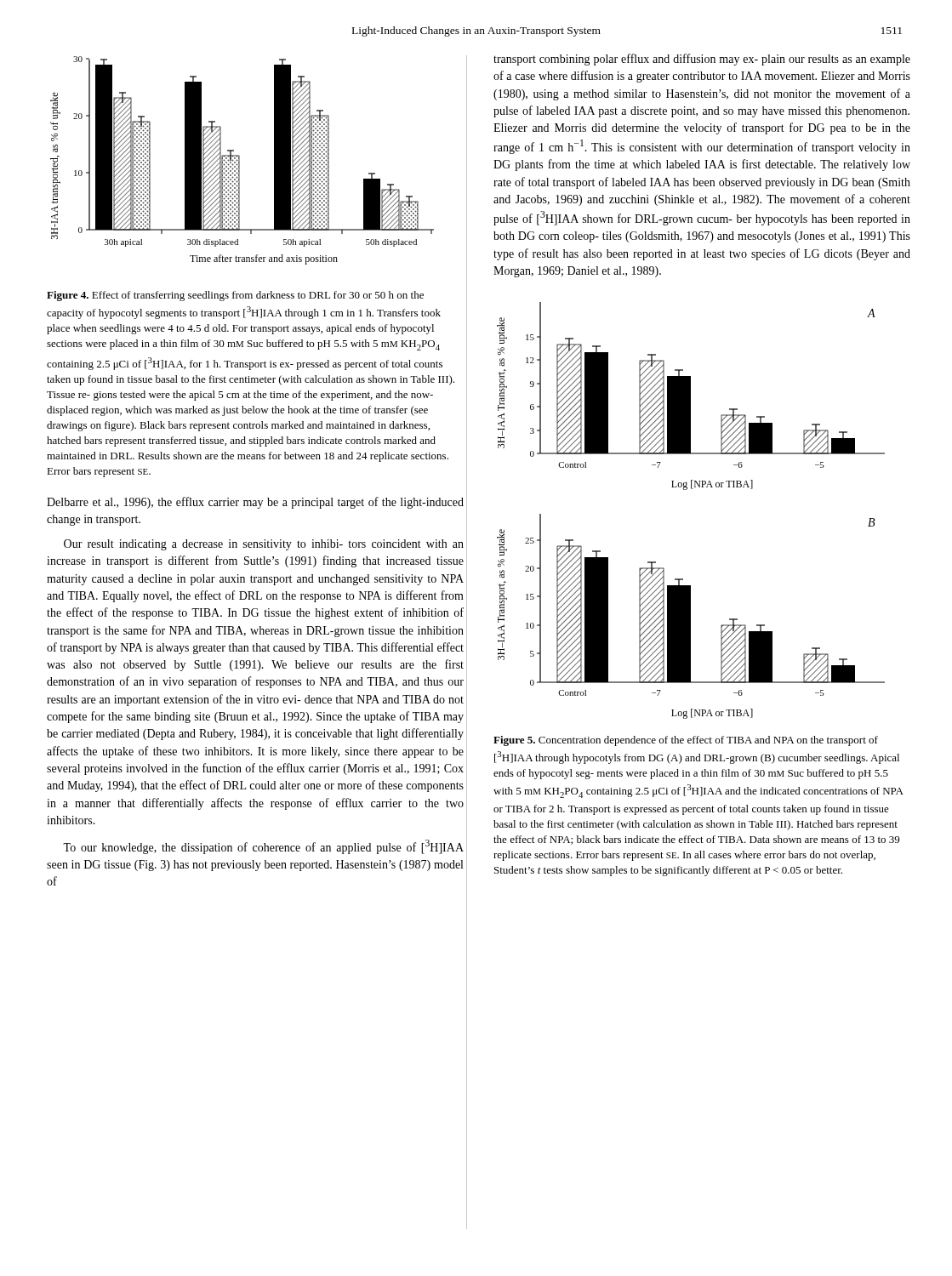Image resolution: width=952 pixels, height=1276 pixels.
Task: Select the text block starting "Figure 5. Concentration dependence of the"
Action: [698, 805]
